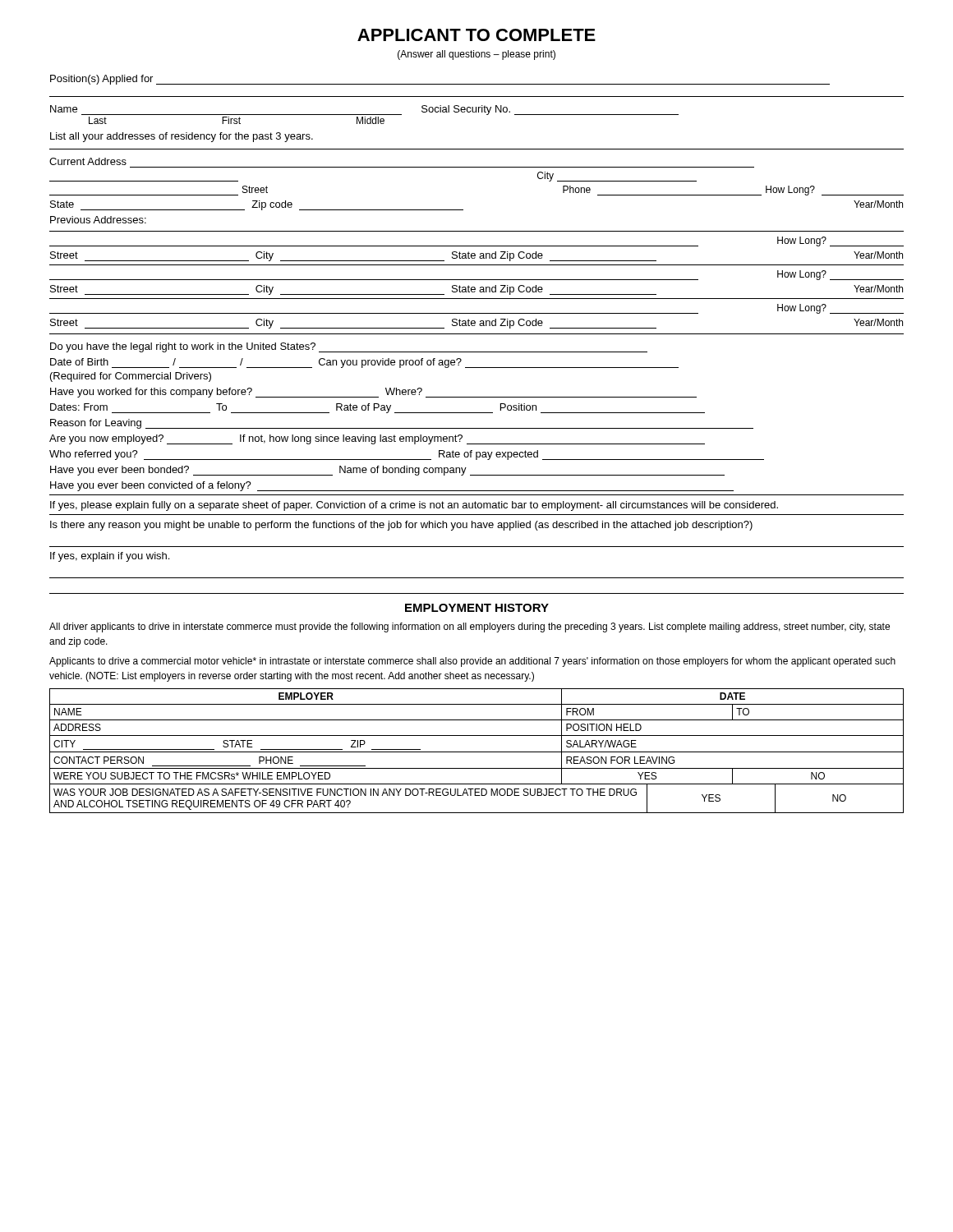The width and height of the screenshot is (953, 1232).
Task: Navigate to the region starting "List all your addresses"
Action: (x=181, y=136)
